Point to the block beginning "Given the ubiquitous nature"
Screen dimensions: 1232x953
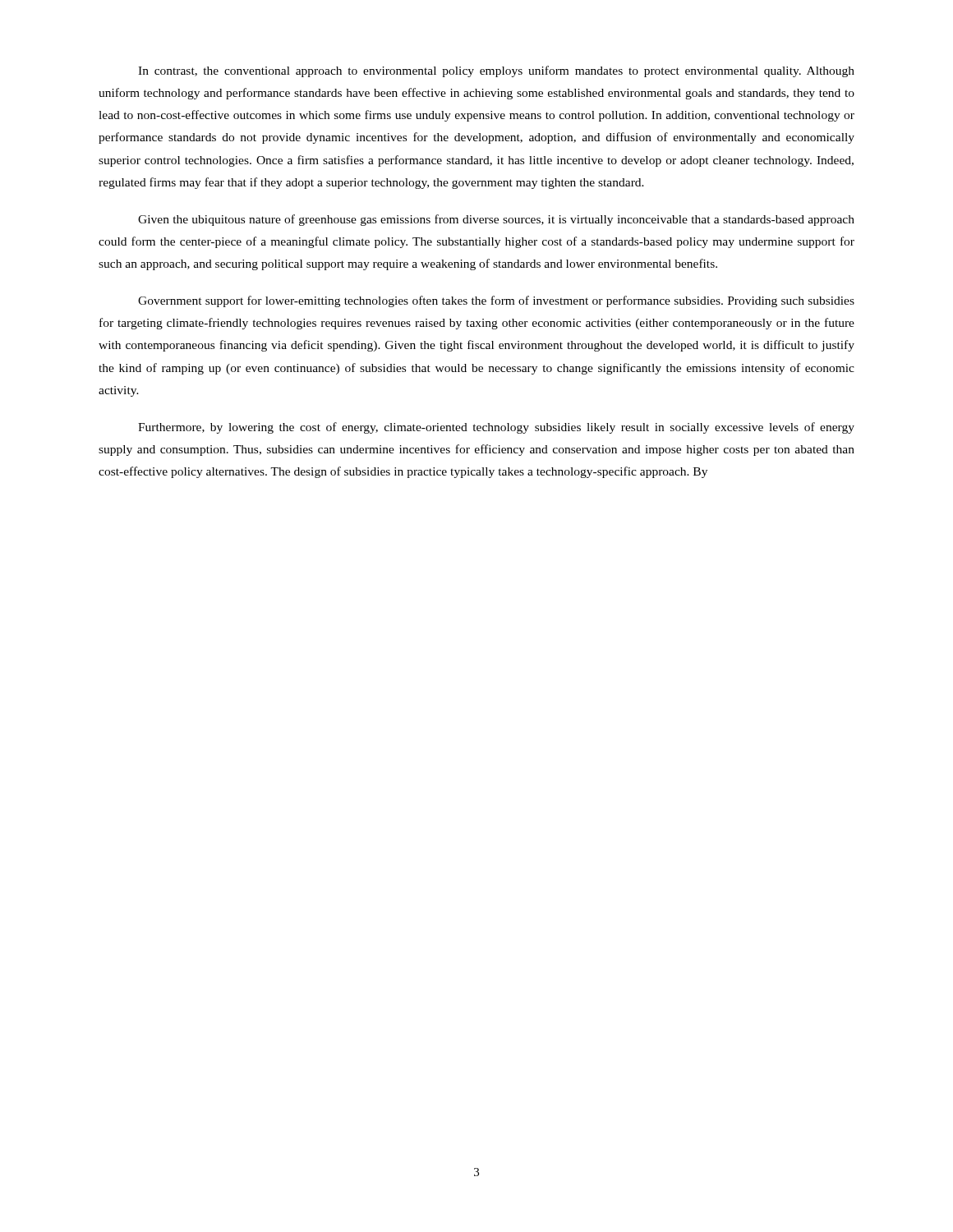pyautogui.click(x=476, y=241)
